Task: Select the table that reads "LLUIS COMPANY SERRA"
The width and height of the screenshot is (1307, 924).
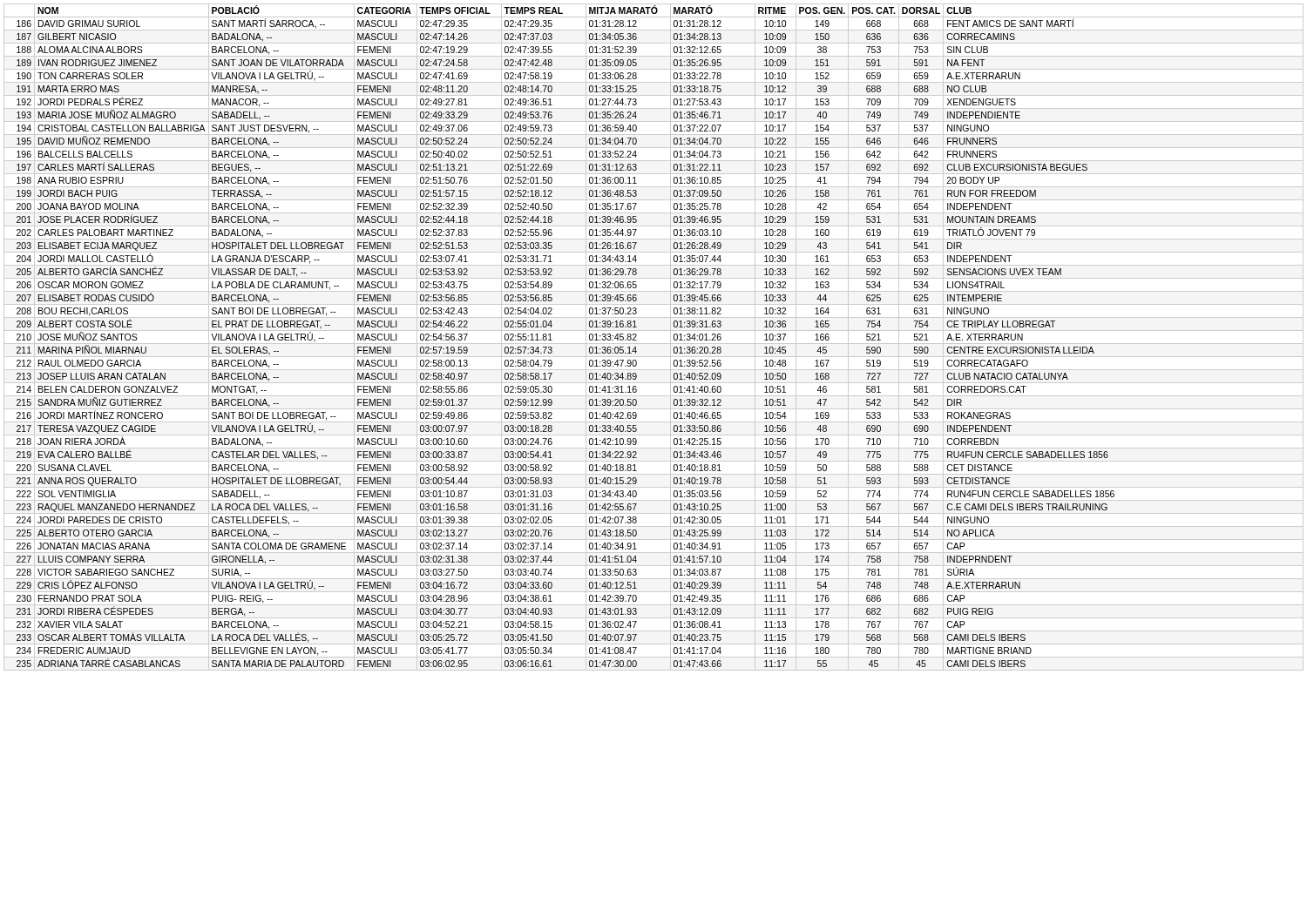Action: (x=654, y=462)
